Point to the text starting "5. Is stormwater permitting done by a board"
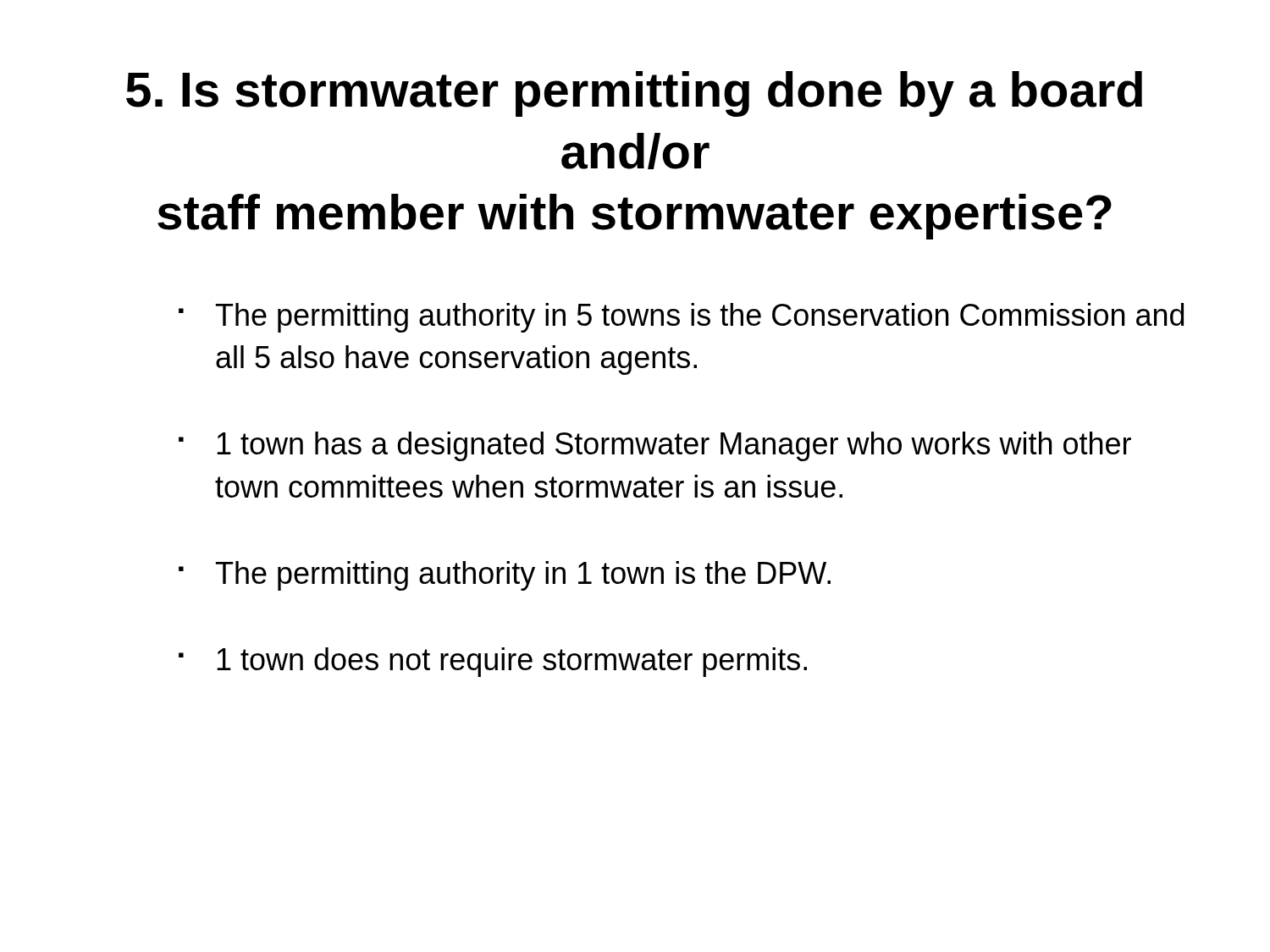Viewport: 1270px width, 952px height. pos(635,151)
